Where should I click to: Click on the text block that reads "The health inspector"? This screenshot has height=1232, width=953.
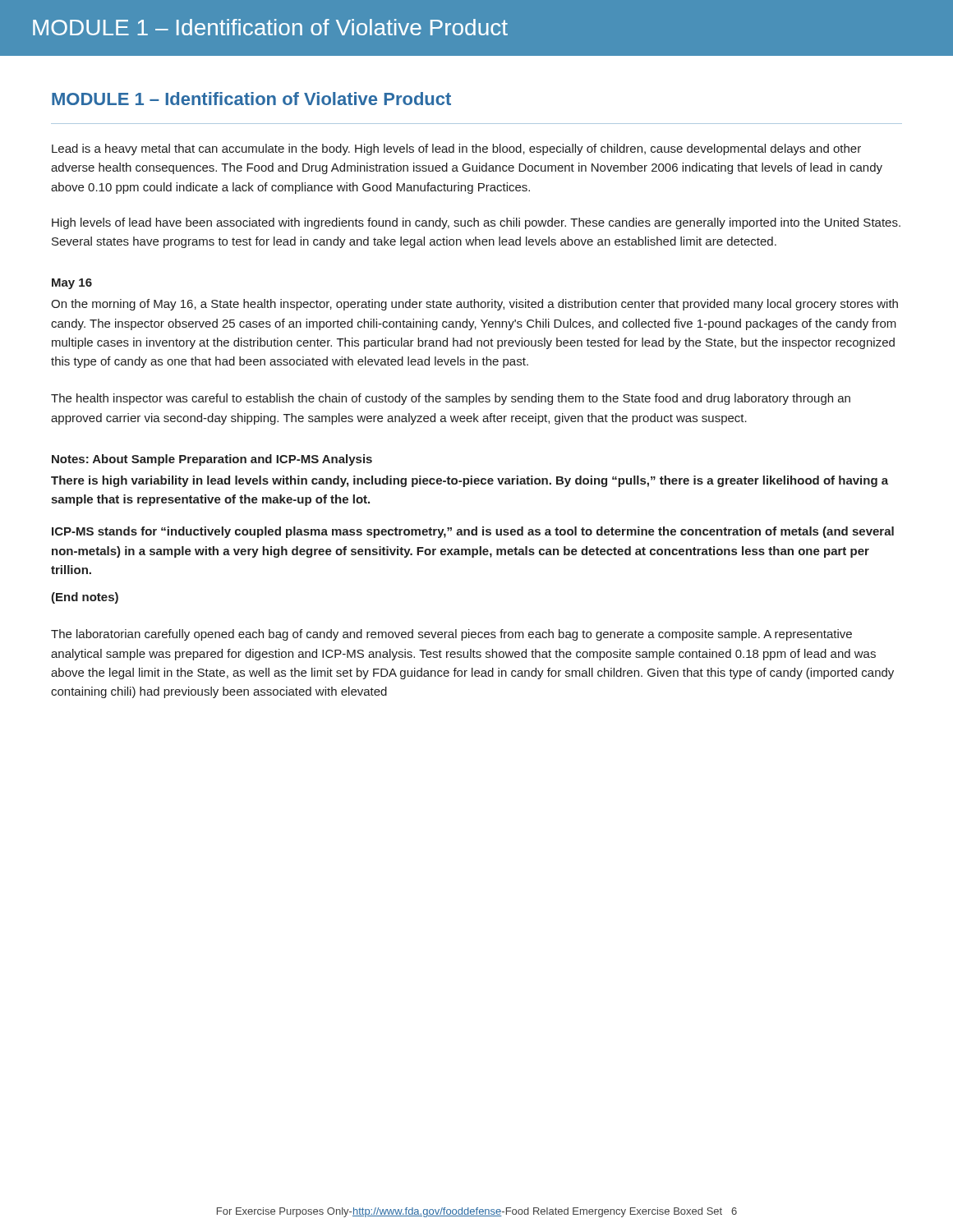pyautogui.click(x=451, y=408)
